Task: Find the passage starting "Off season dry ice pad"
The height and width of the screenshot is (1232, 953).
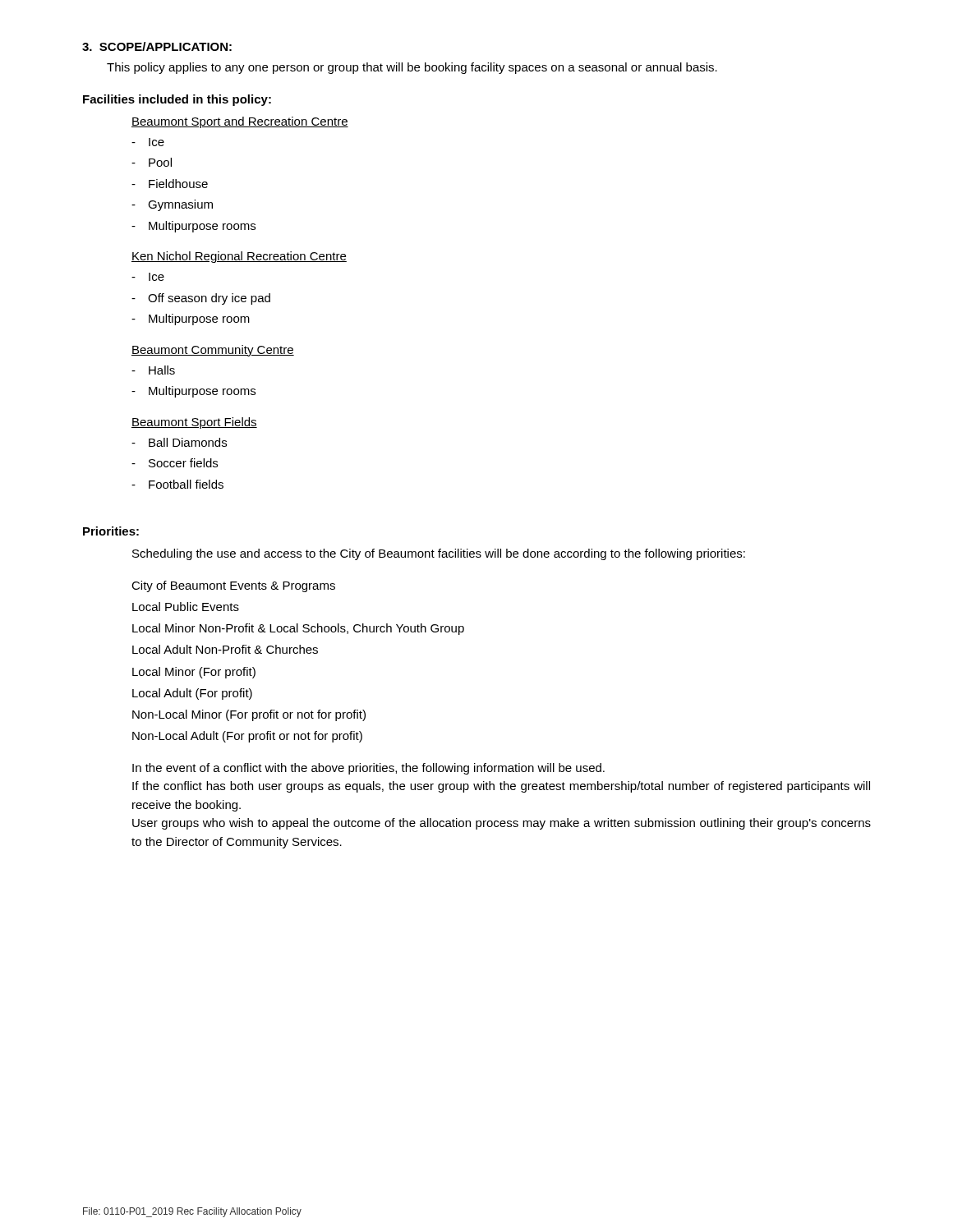Action: (x=209, y=297)
